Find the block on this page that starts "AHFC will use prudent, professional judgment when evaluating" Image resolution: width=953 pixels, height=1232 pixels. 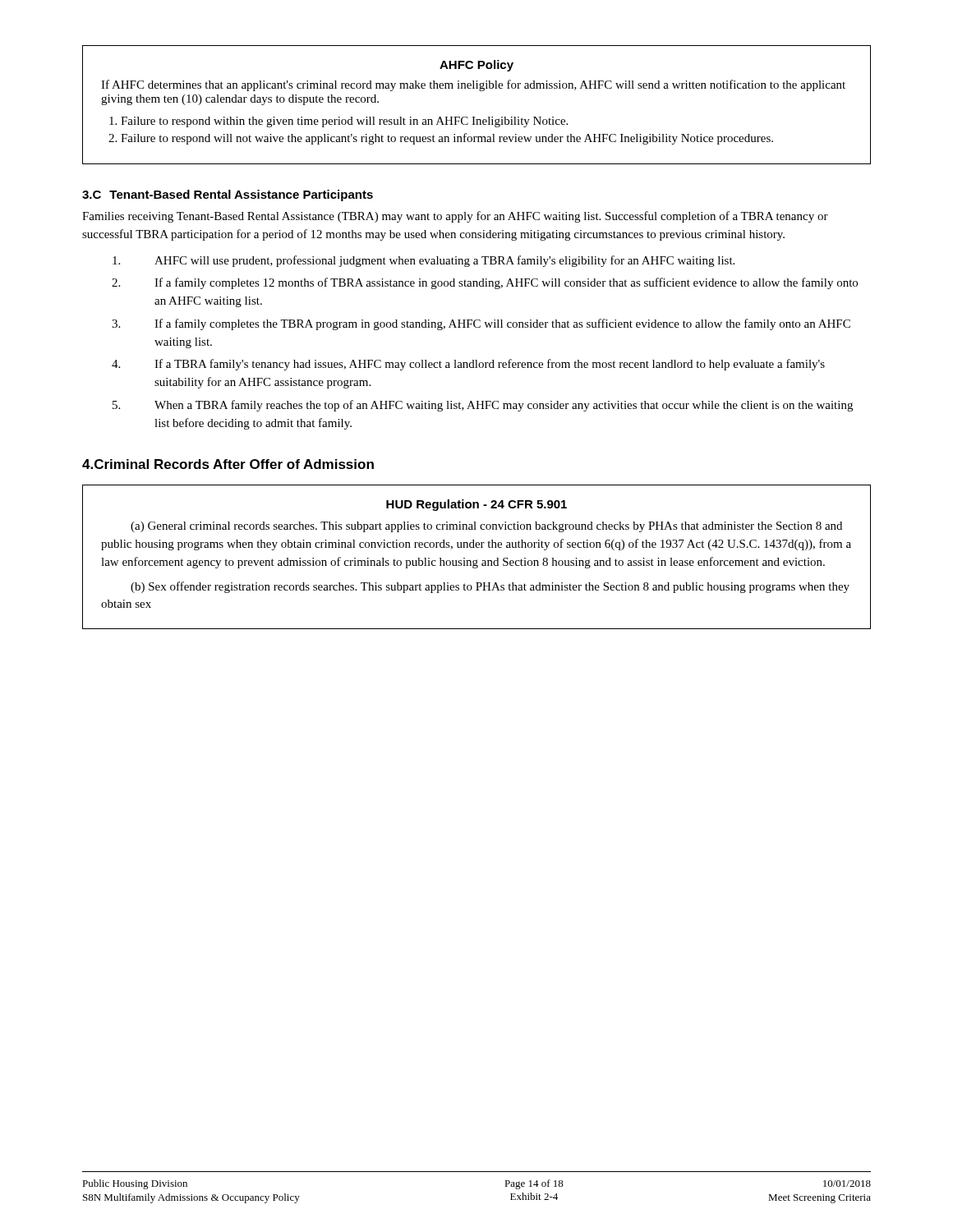coord(476,261)
